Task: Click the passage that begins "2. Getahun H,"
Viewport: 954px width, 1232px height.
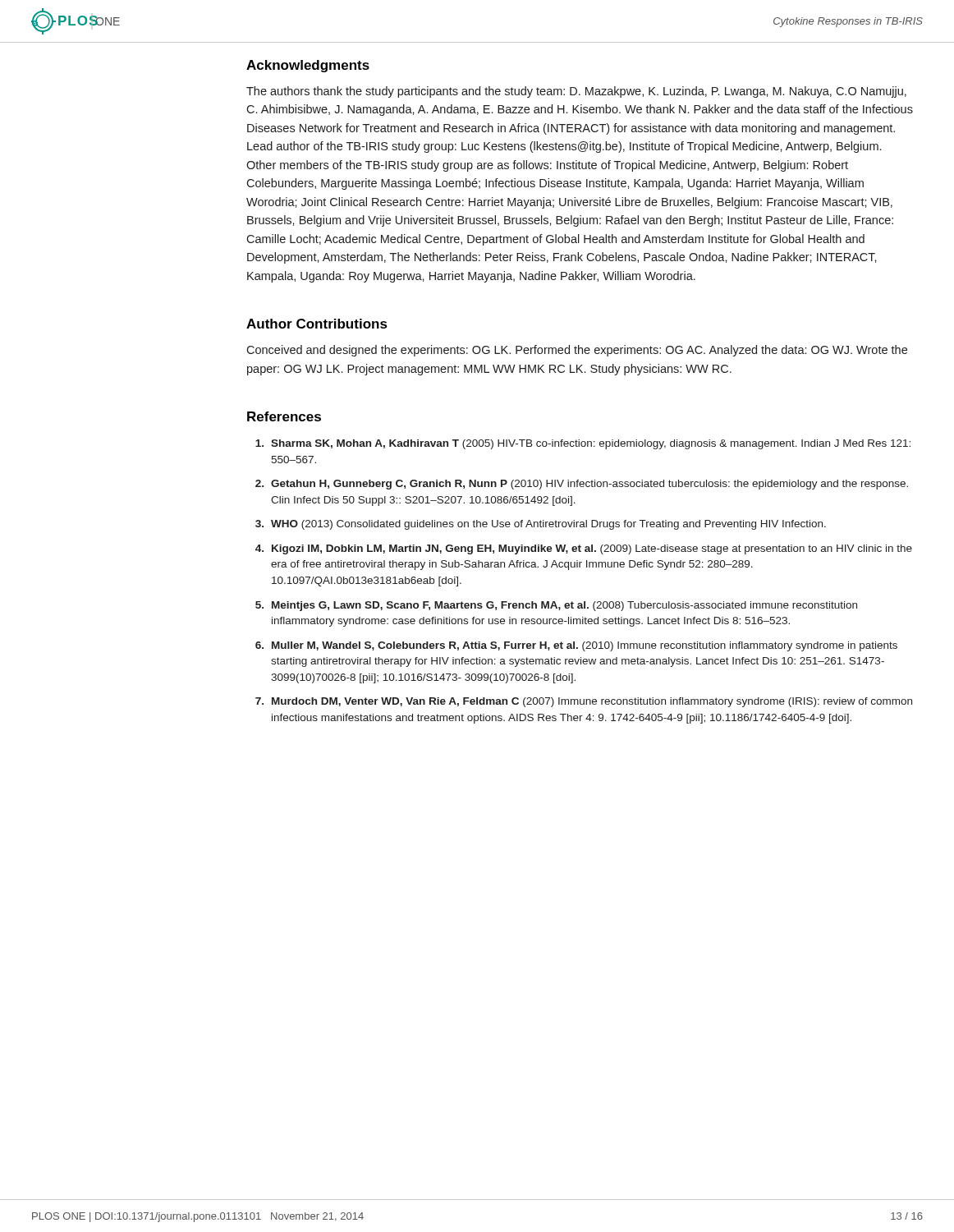Action: (x=580, y=492)
